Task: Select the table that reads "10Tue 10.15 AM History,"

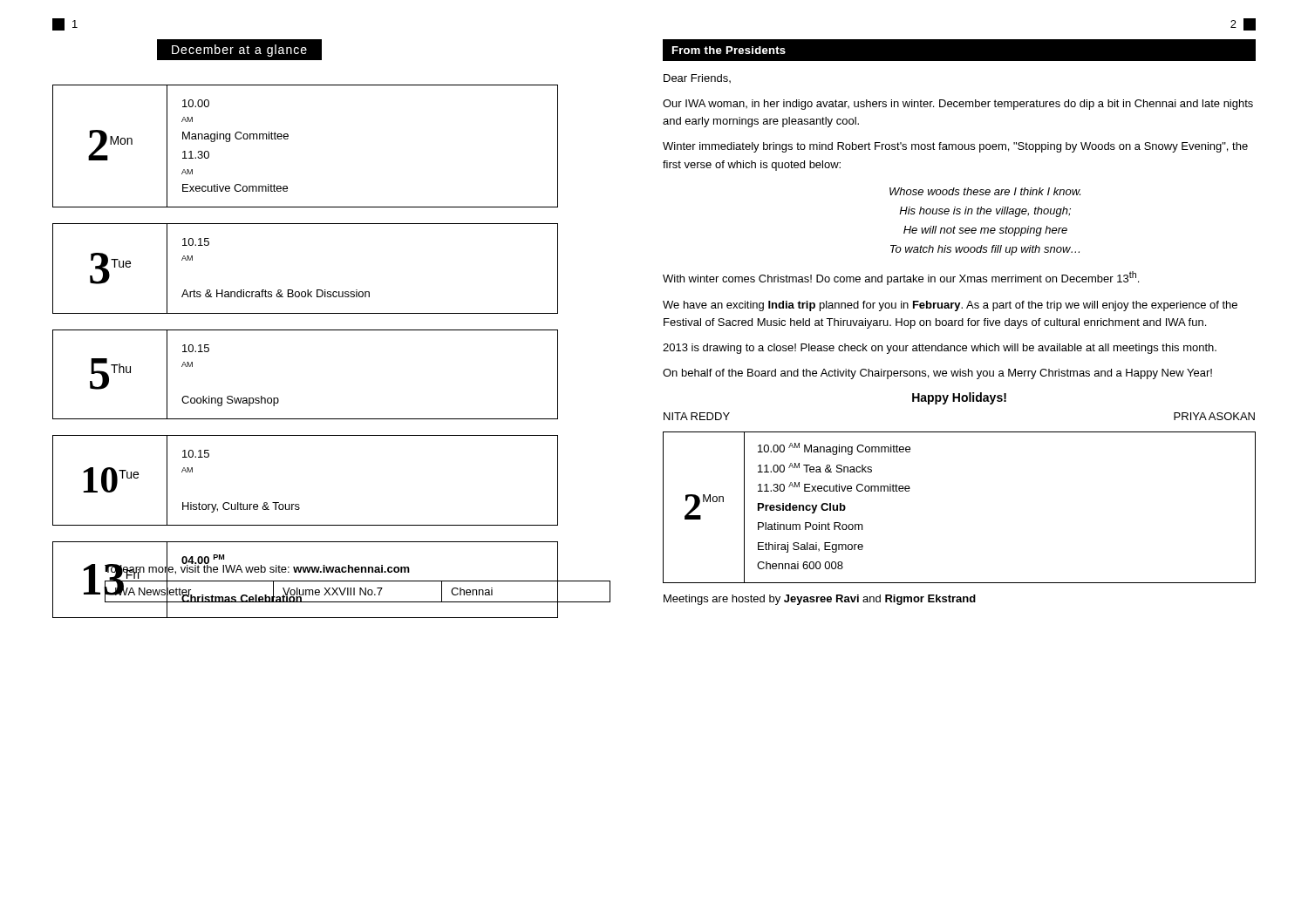Action: coord(305,480)
